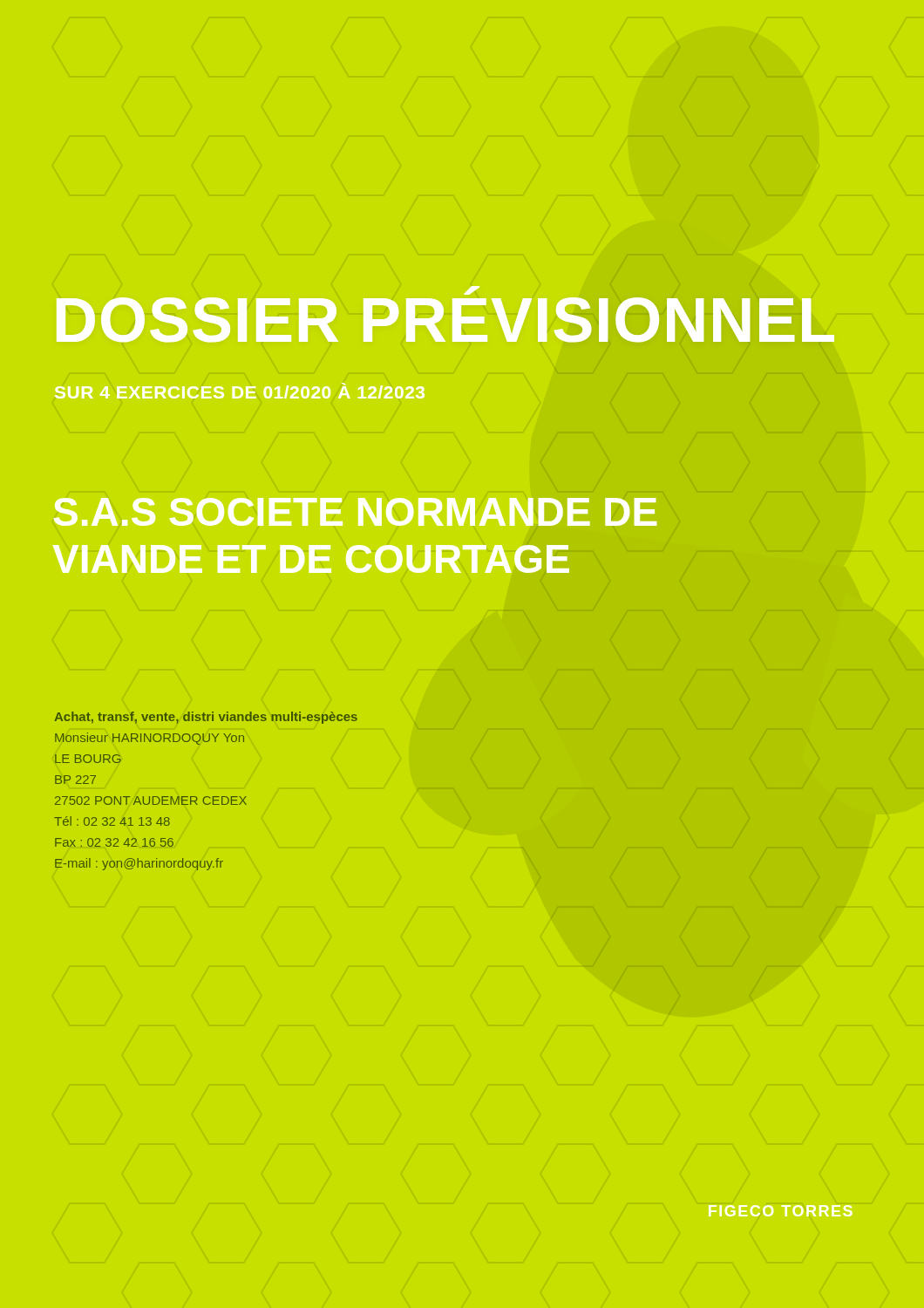Locate the block starting "DOSSIER PRÉVISIONNEL"
The image size is (924, 1308).
(453, 321)
